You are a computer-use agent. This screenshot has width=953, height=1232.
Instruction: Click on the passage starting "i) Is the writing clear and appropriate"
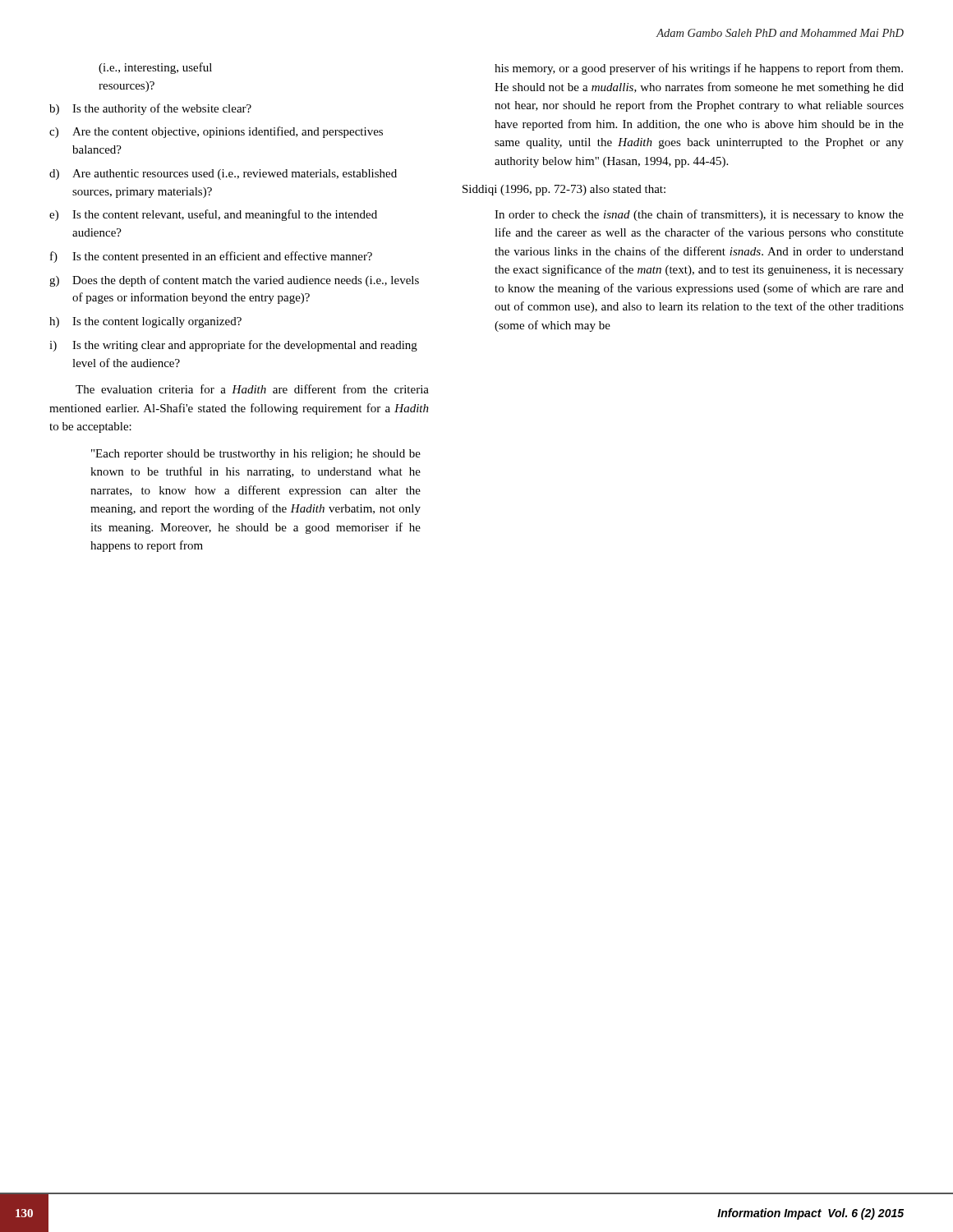tap(239, 354)
